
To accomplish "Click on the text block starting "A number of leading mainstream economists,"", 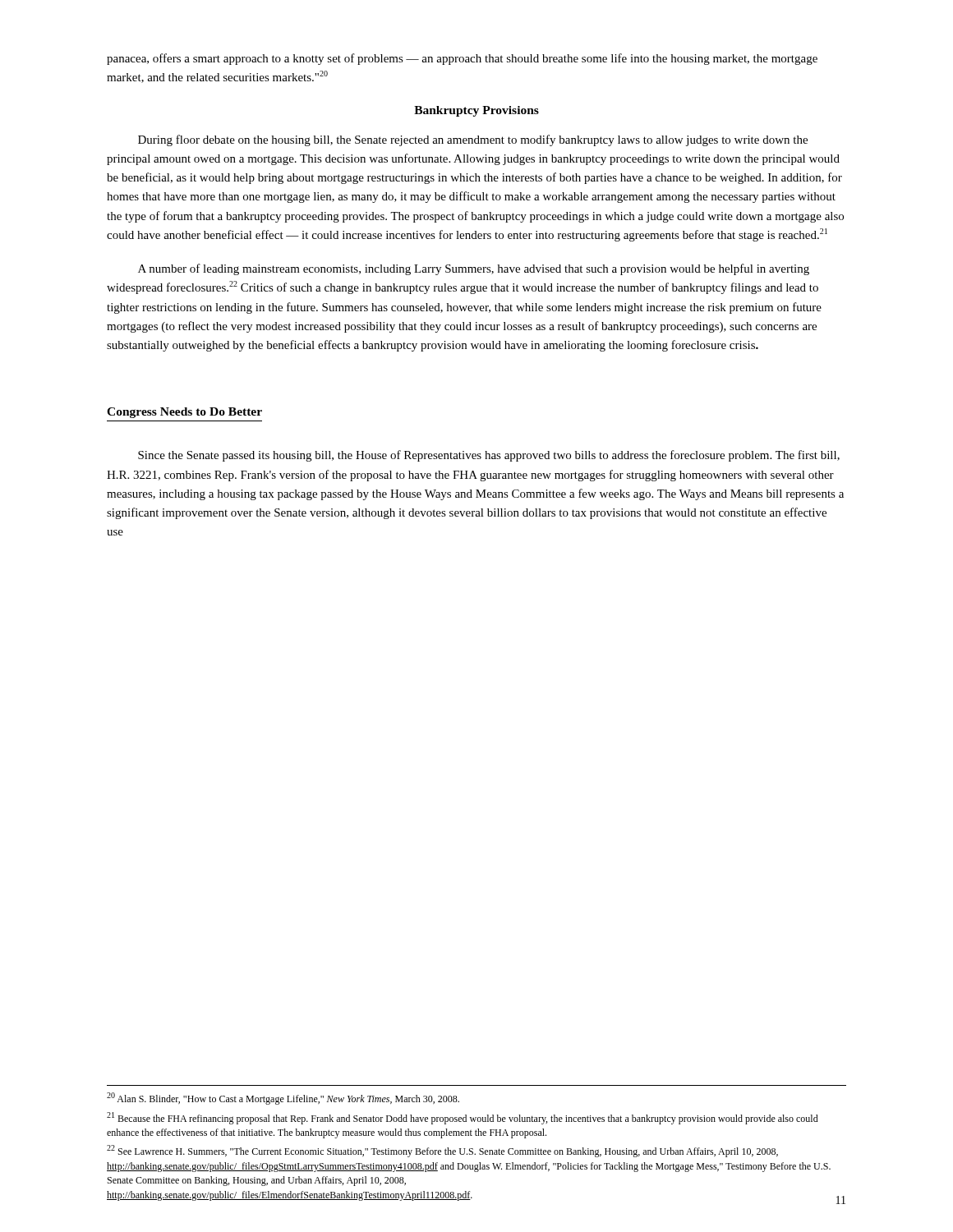I will [476, 307].
